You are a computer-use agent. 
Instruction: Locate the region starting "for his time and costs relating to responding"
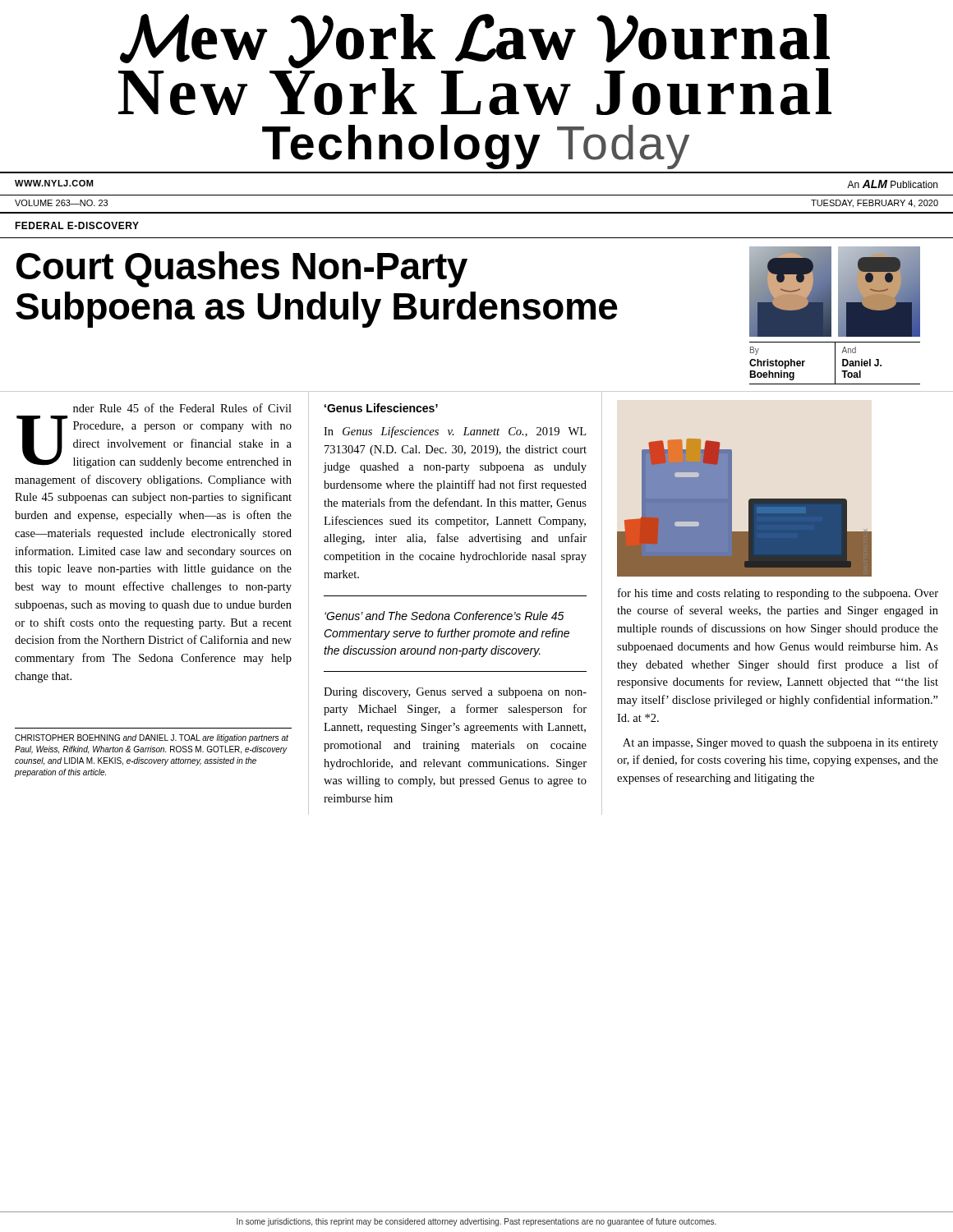[778, 686]
